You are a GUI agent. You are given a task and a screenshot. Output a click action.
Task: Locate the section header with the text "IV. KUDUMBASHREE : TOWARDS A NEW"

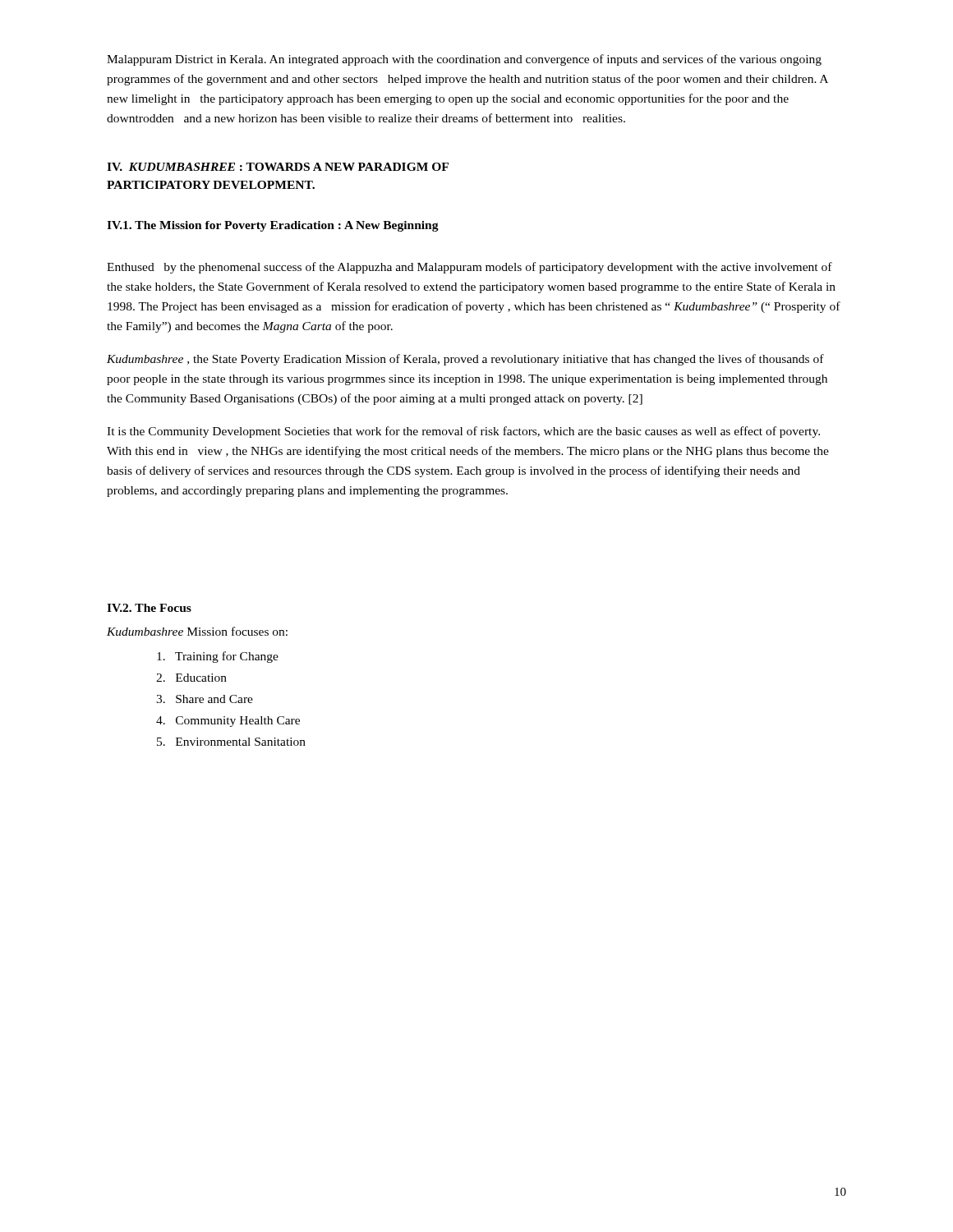coord(278,175)
